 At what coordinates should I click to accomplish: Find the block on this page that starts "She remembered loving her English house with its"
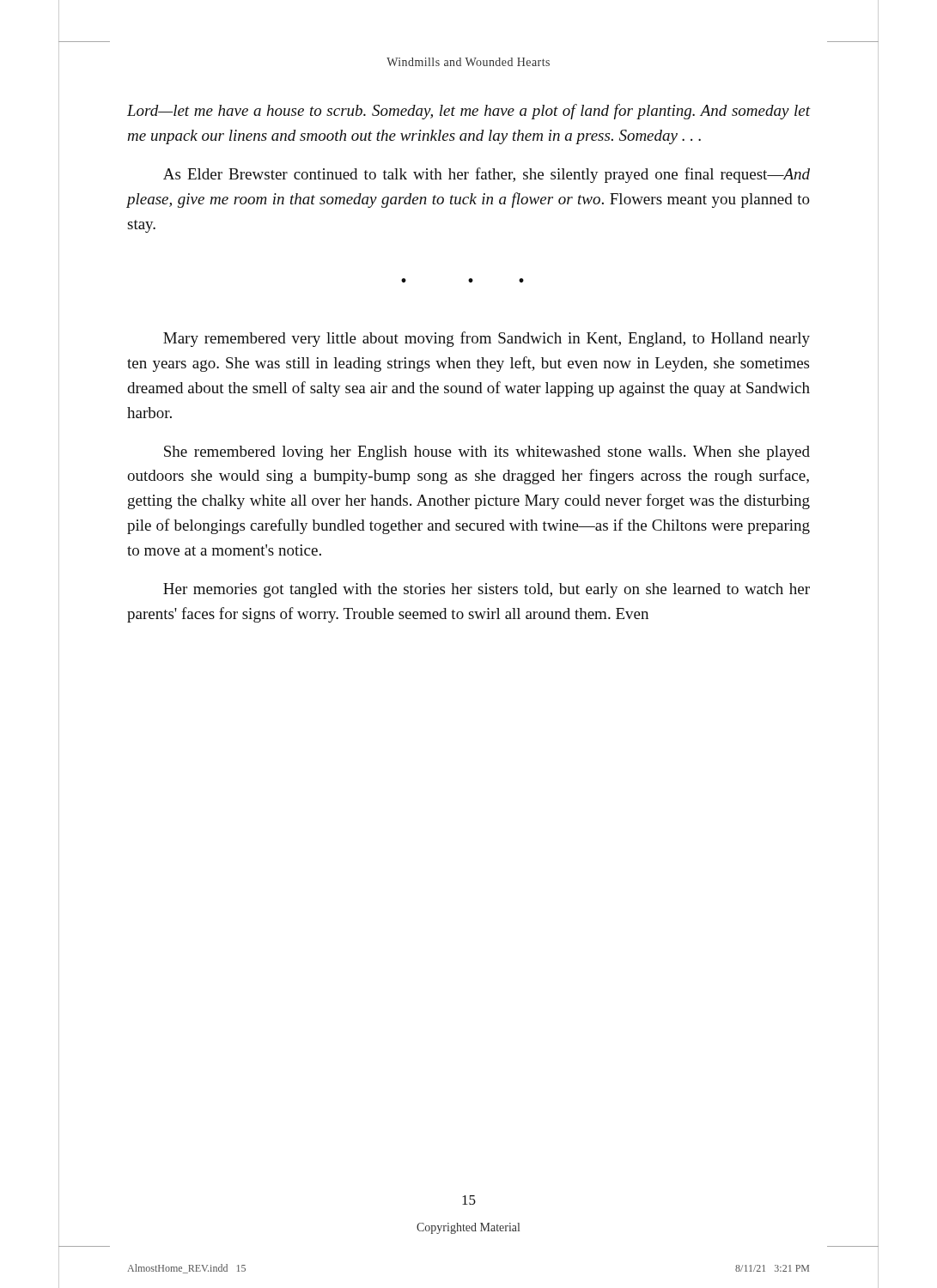point(468,500)
